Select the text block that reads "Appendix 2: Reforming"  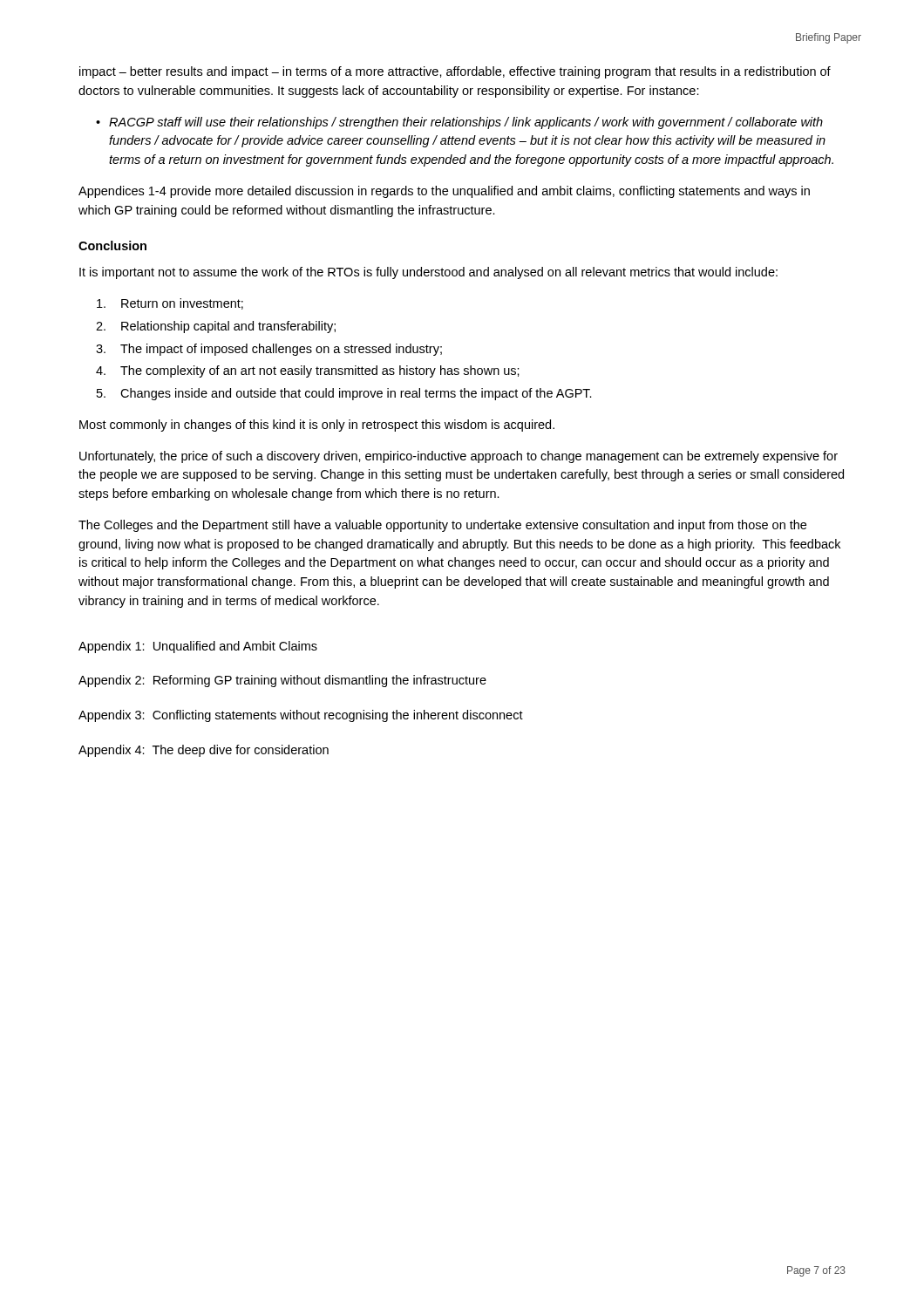(x=282, y=680)
